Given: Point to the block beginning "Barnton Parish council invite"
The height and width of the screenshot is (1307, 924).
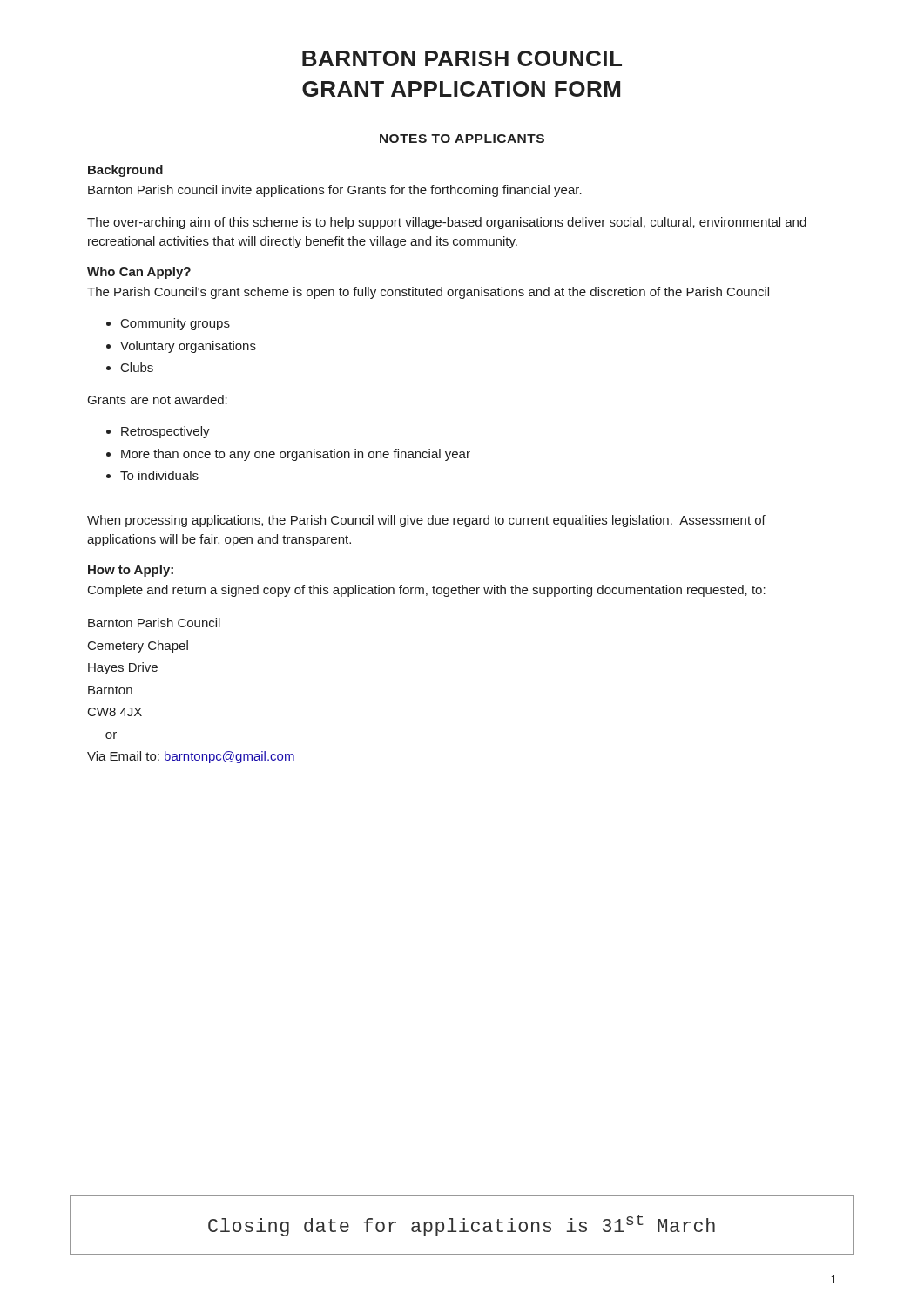Looking at the screenshot, I should coord(335,190).
